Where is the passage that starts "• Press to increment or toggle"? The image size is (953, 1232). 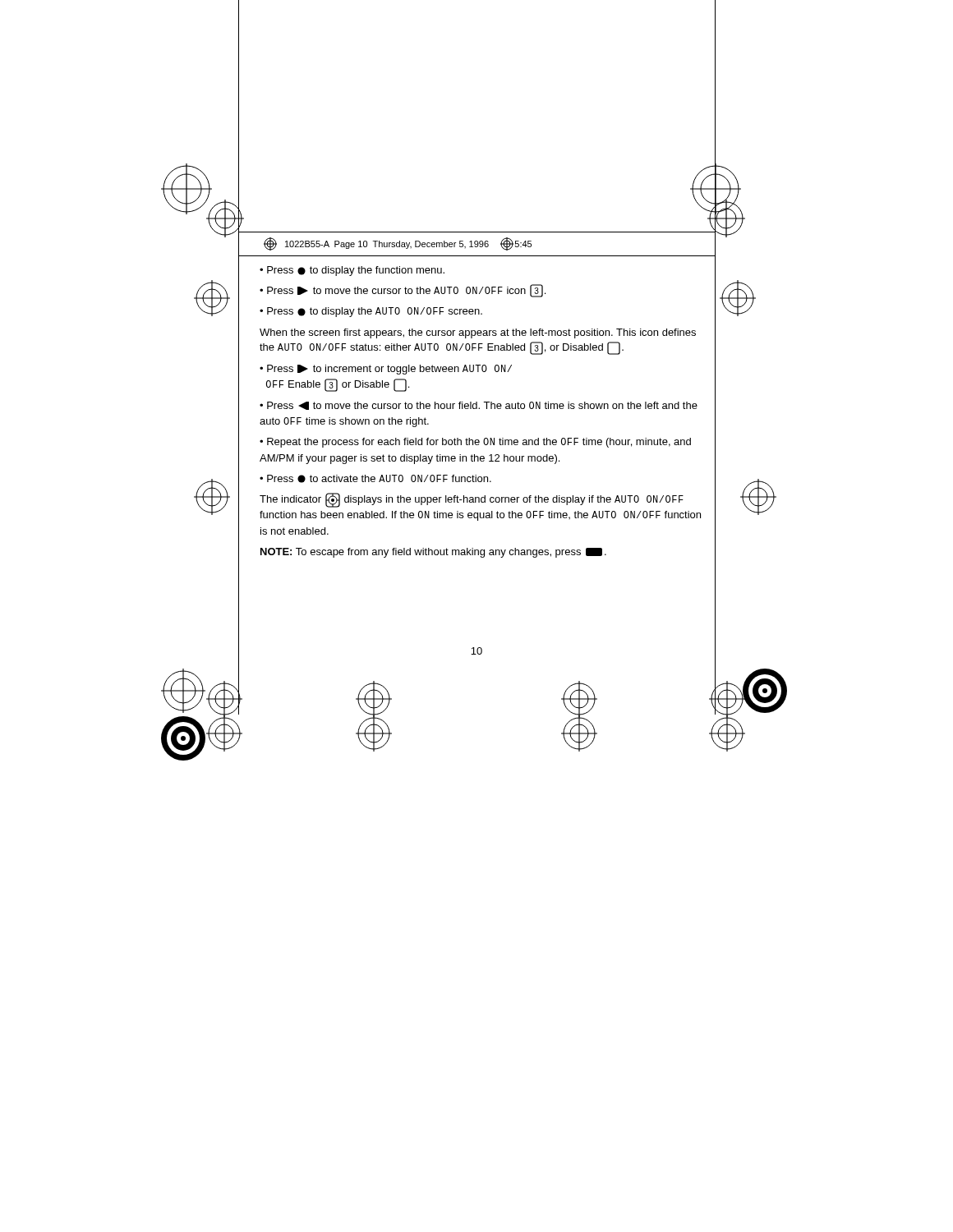(x=386, y=377)
